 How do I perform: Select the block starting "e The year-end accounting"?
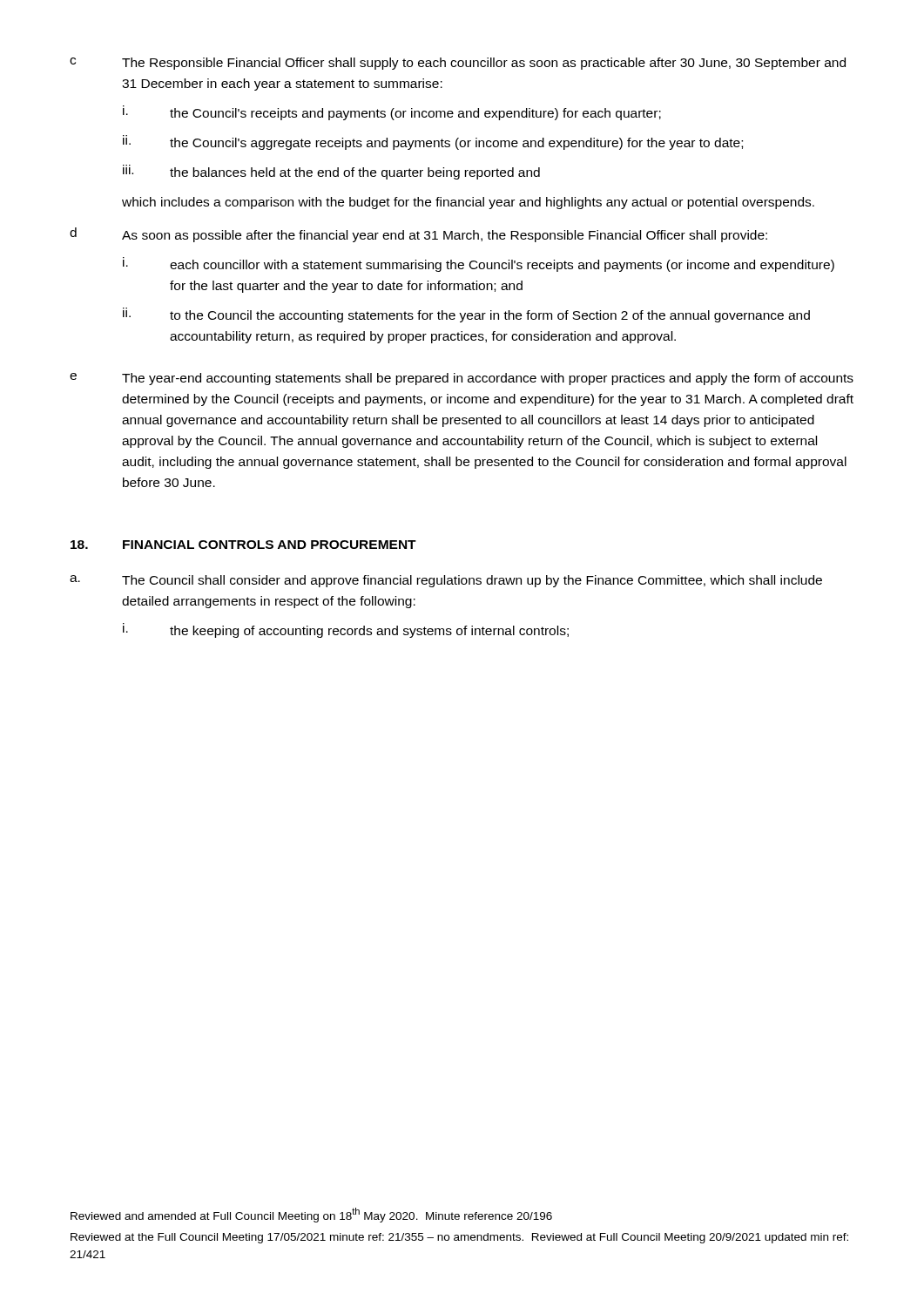[462, 431]
